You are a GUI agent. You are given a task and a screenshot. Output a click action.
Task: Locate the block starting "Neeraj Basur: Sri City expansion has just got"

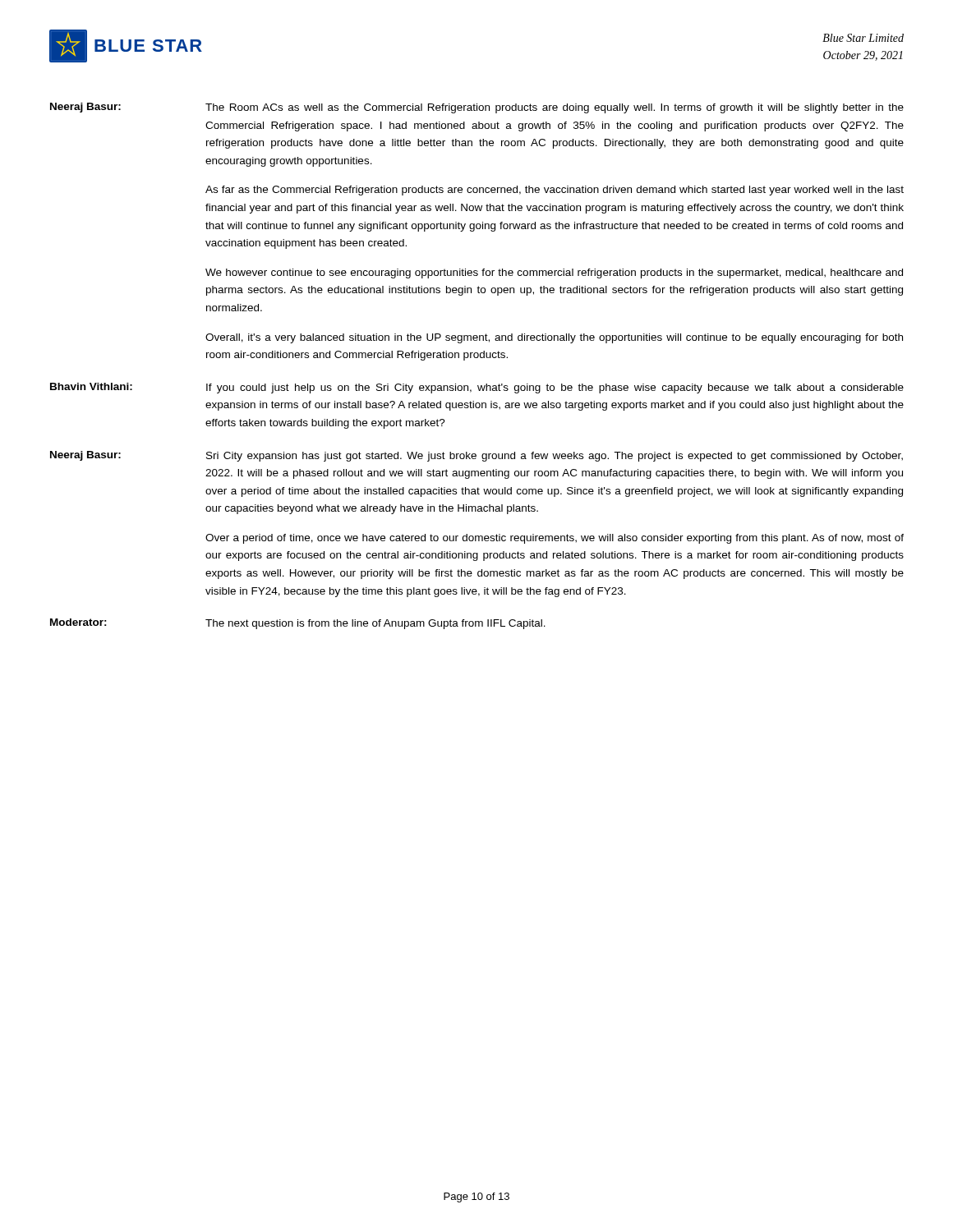tap(476, 456)
